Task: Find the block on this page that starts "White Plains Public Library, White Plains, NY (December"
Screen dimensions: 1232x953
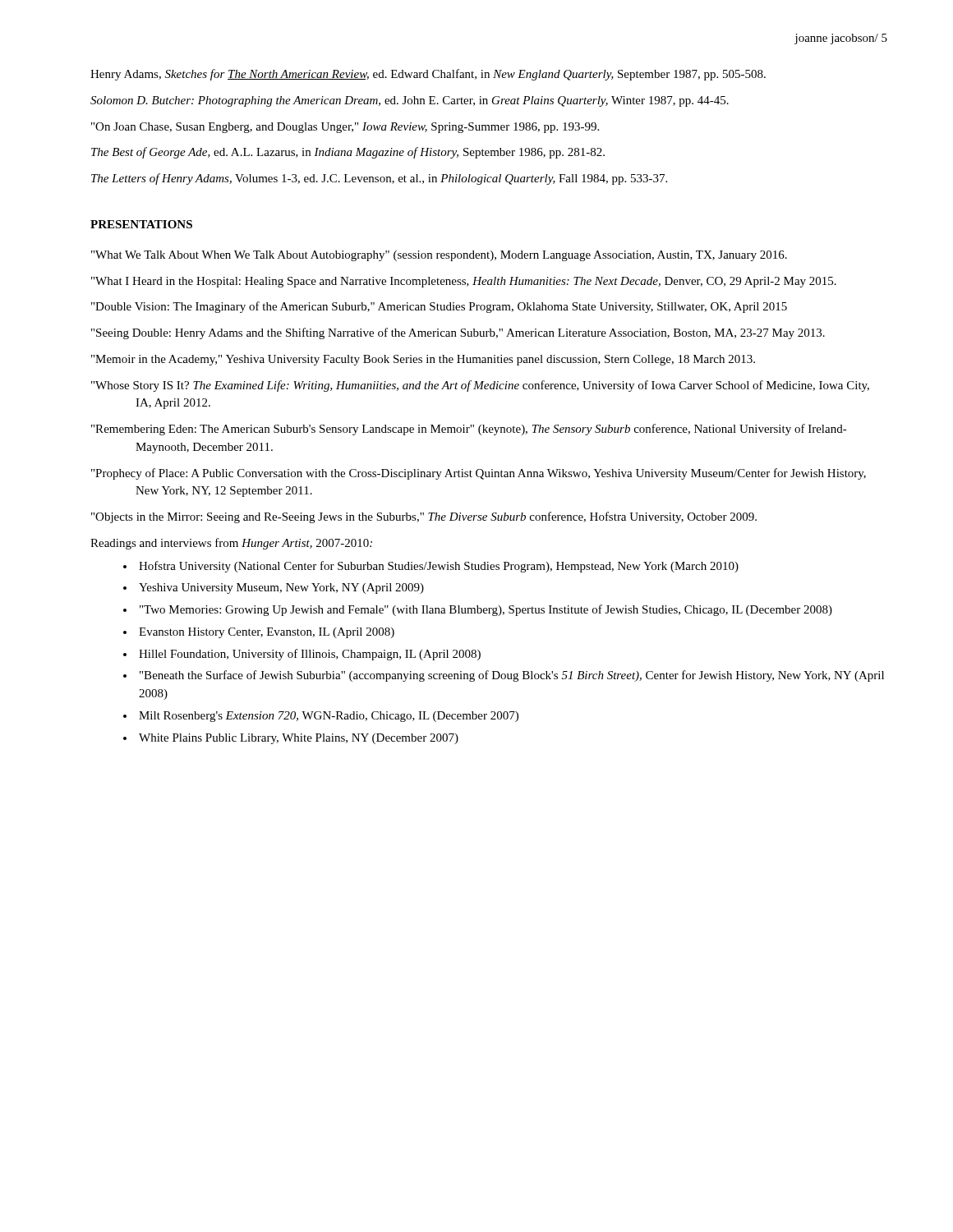Action: tap(299, 737)
